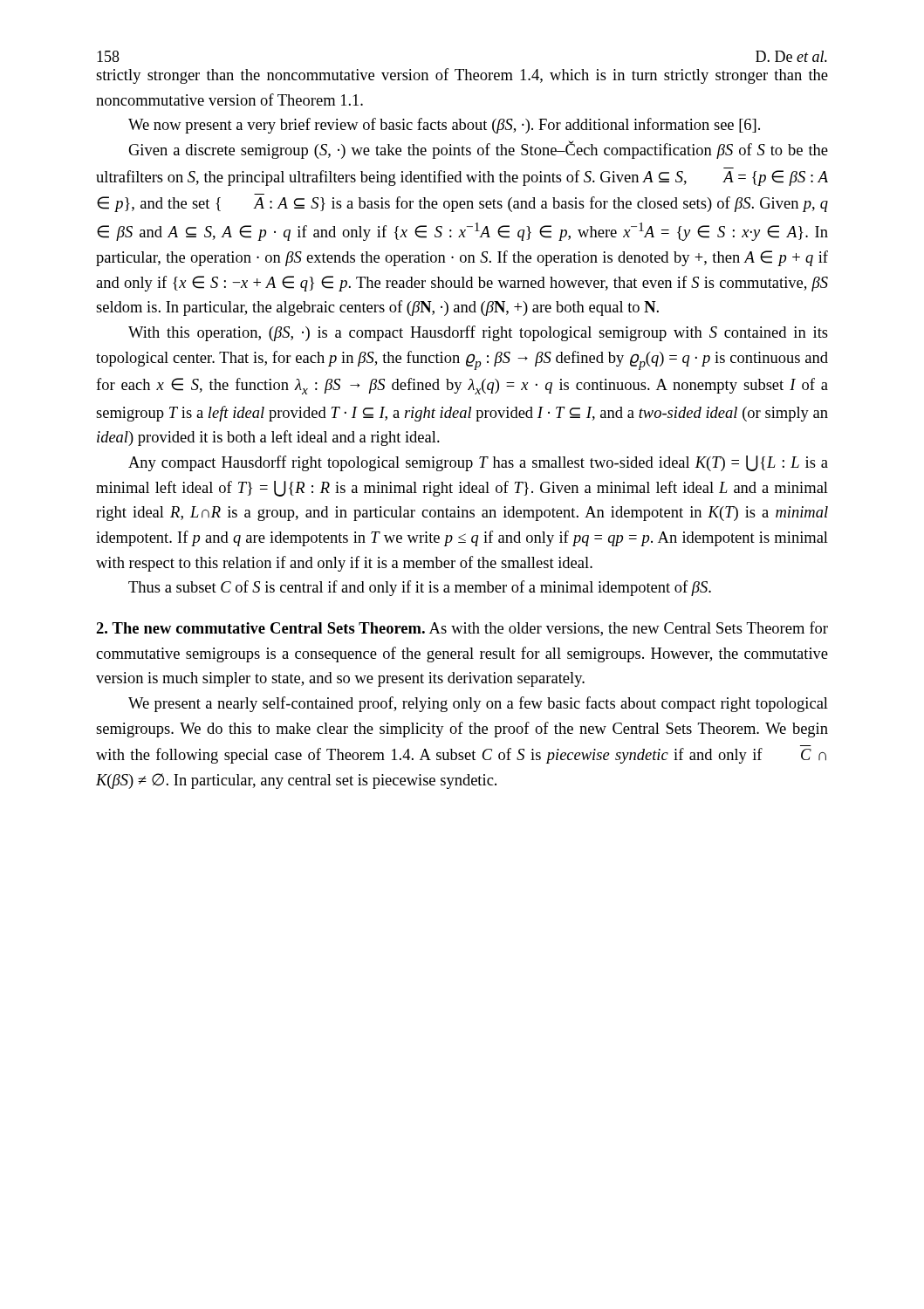Image resolution: width=924 pixels, height=1309 pixels.
Task: Locate the block of text that opens with "strictly stronger than the noncommutative"
Action: (x=462, y=332)
